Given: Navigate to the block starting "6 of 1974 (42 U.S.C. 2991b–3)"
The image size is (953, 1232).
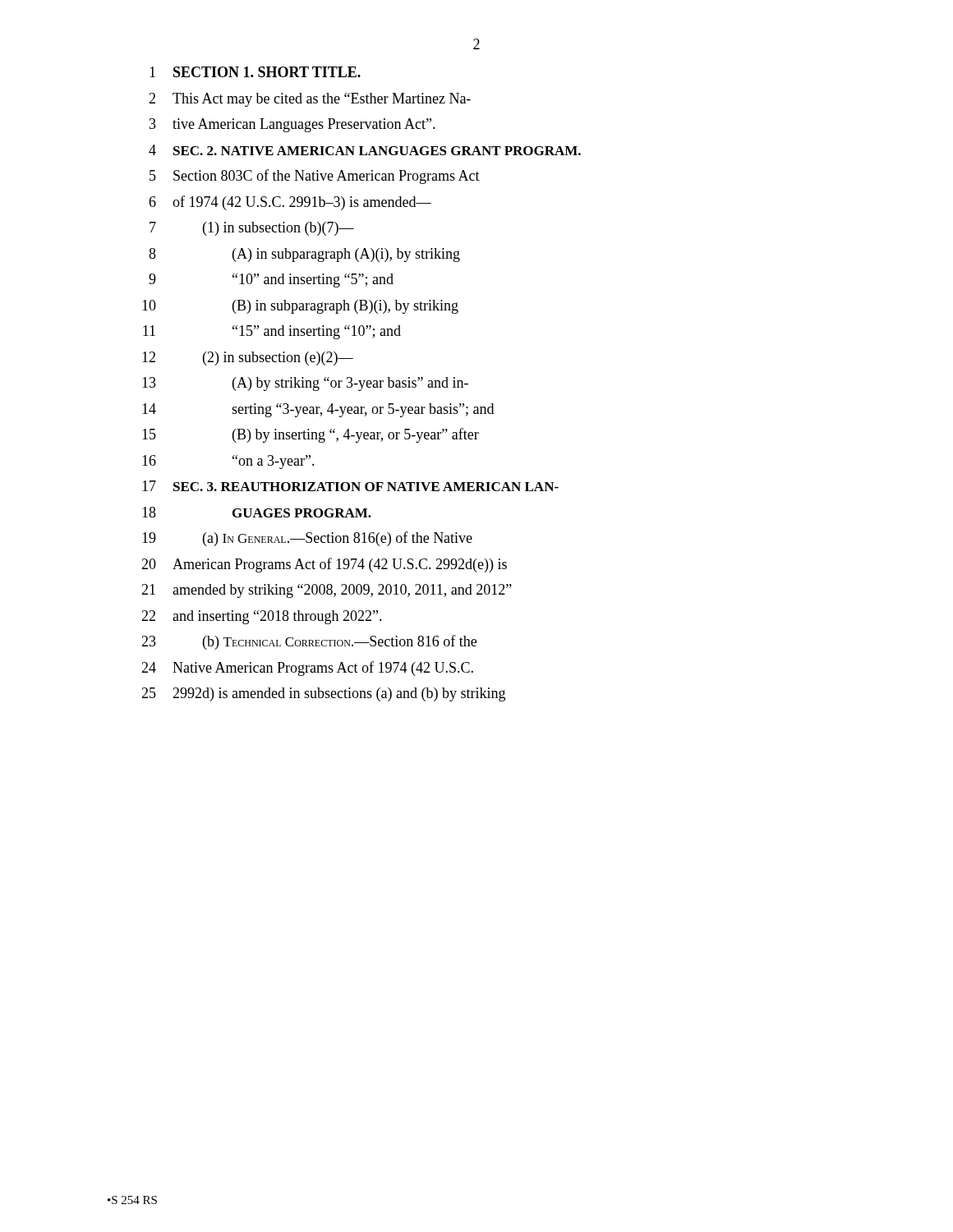Looking at the screenshot, I should click(x=290, y=203).
